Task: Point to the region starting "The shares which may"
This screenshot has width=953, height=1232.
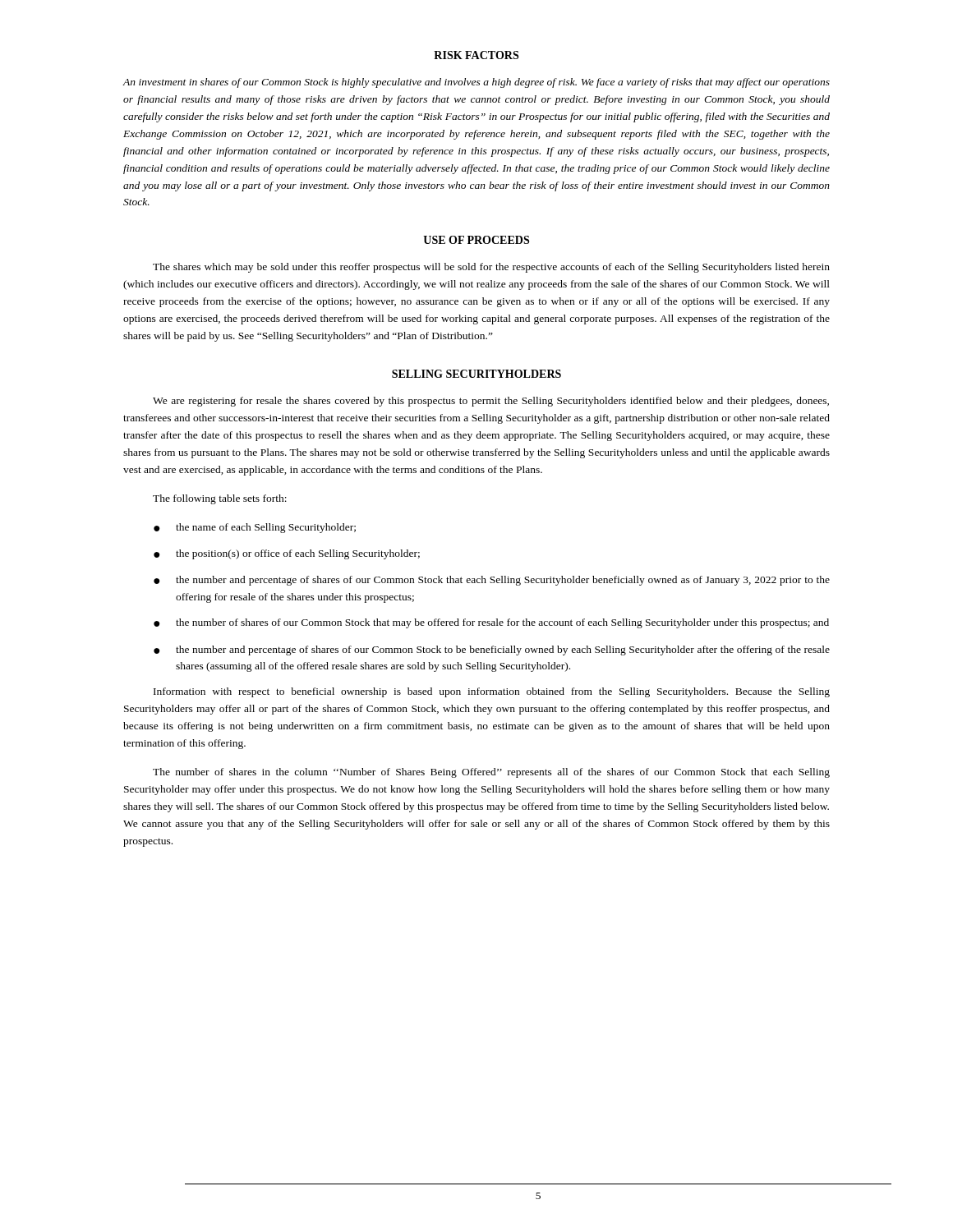Action: tap(476, 301)
